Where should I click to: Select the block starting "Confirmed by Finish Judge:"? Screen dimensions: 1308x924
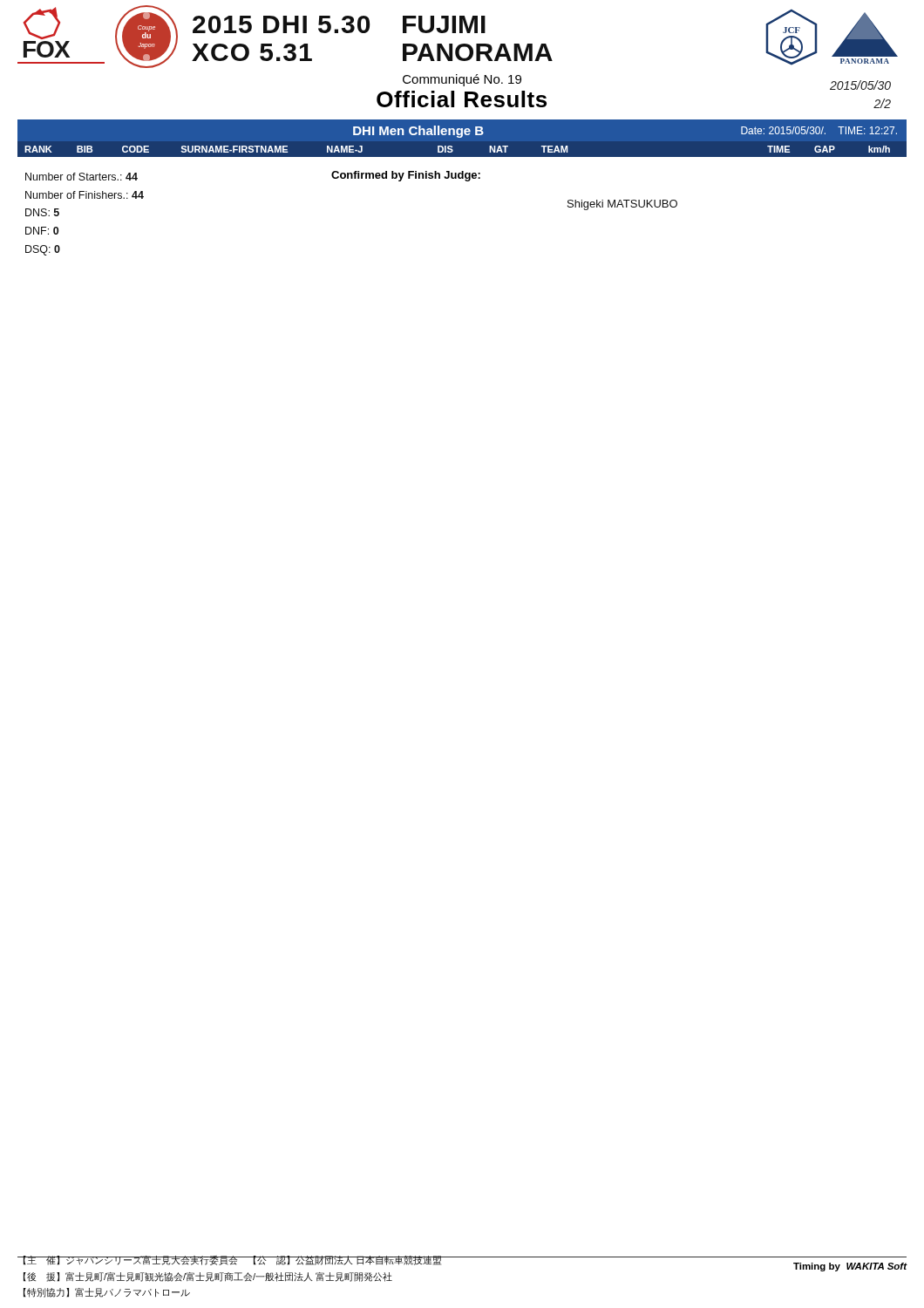(406, 175)
